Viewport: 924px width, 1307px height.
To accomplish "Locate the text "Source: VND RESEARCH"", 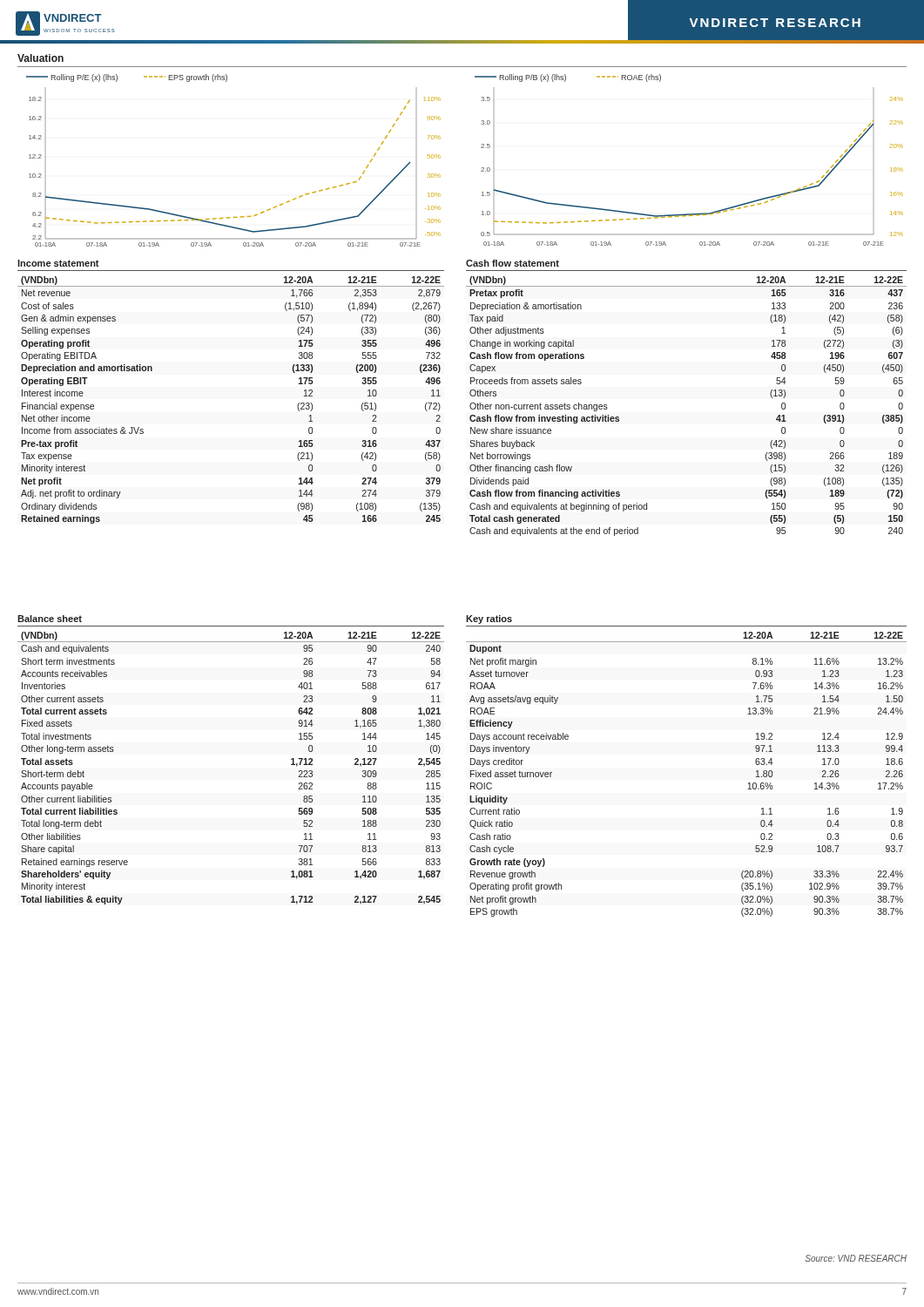I will [x=856, y=1259].
